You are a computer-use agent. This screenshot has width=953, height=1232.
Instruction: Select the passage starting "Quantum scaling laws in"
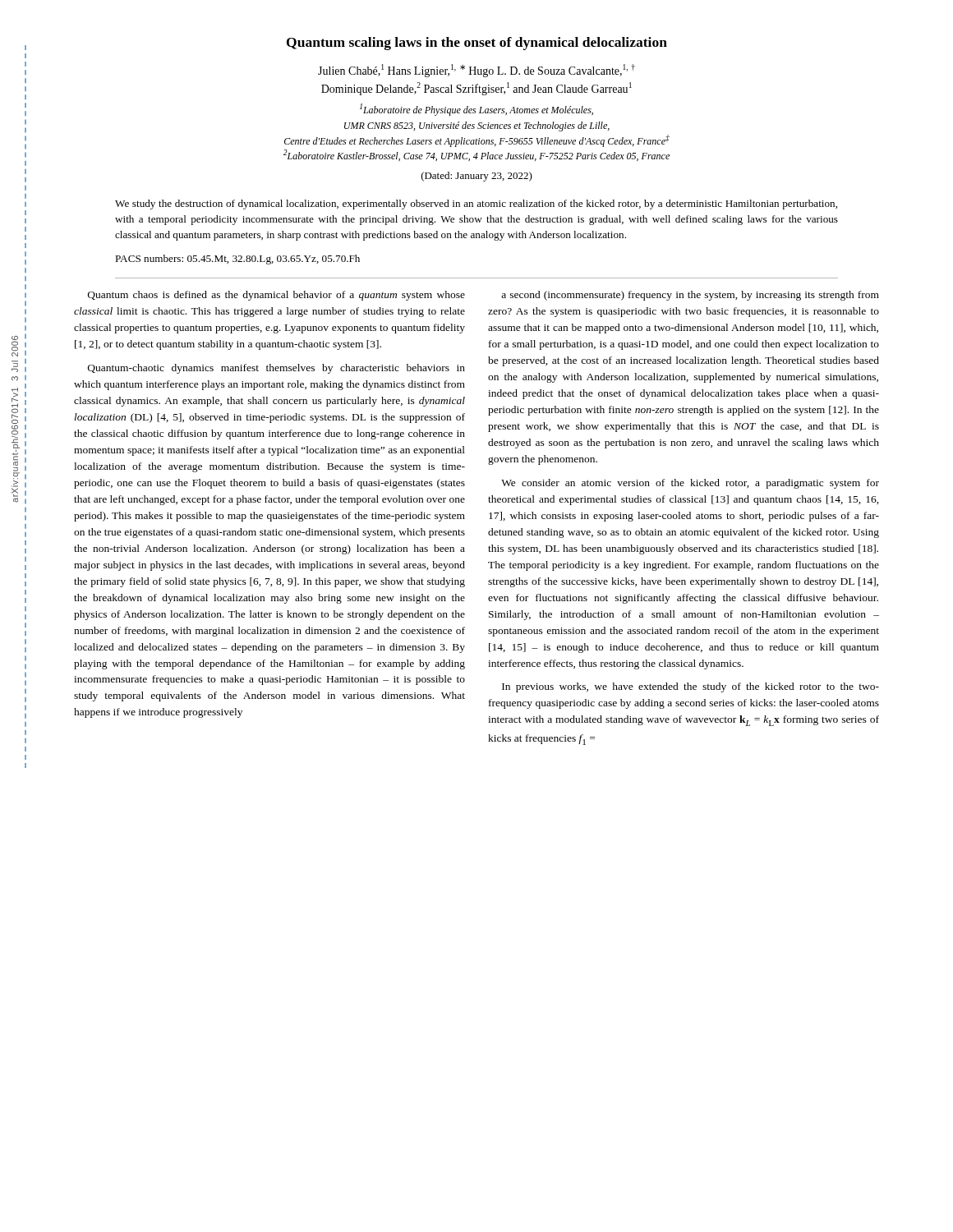(476, 42)
